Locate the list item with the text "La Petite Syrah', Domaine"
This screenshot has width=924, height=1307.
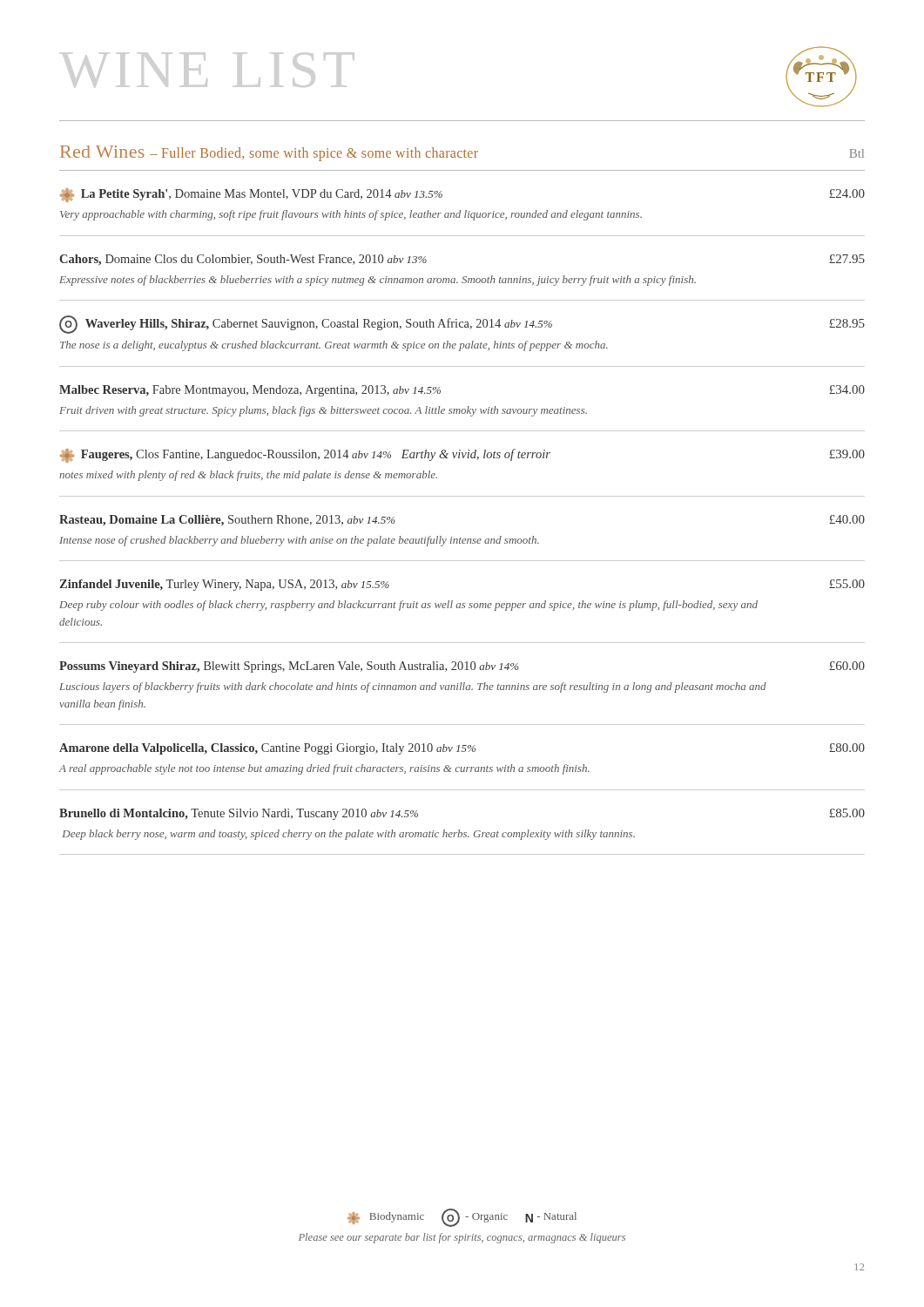462,204
